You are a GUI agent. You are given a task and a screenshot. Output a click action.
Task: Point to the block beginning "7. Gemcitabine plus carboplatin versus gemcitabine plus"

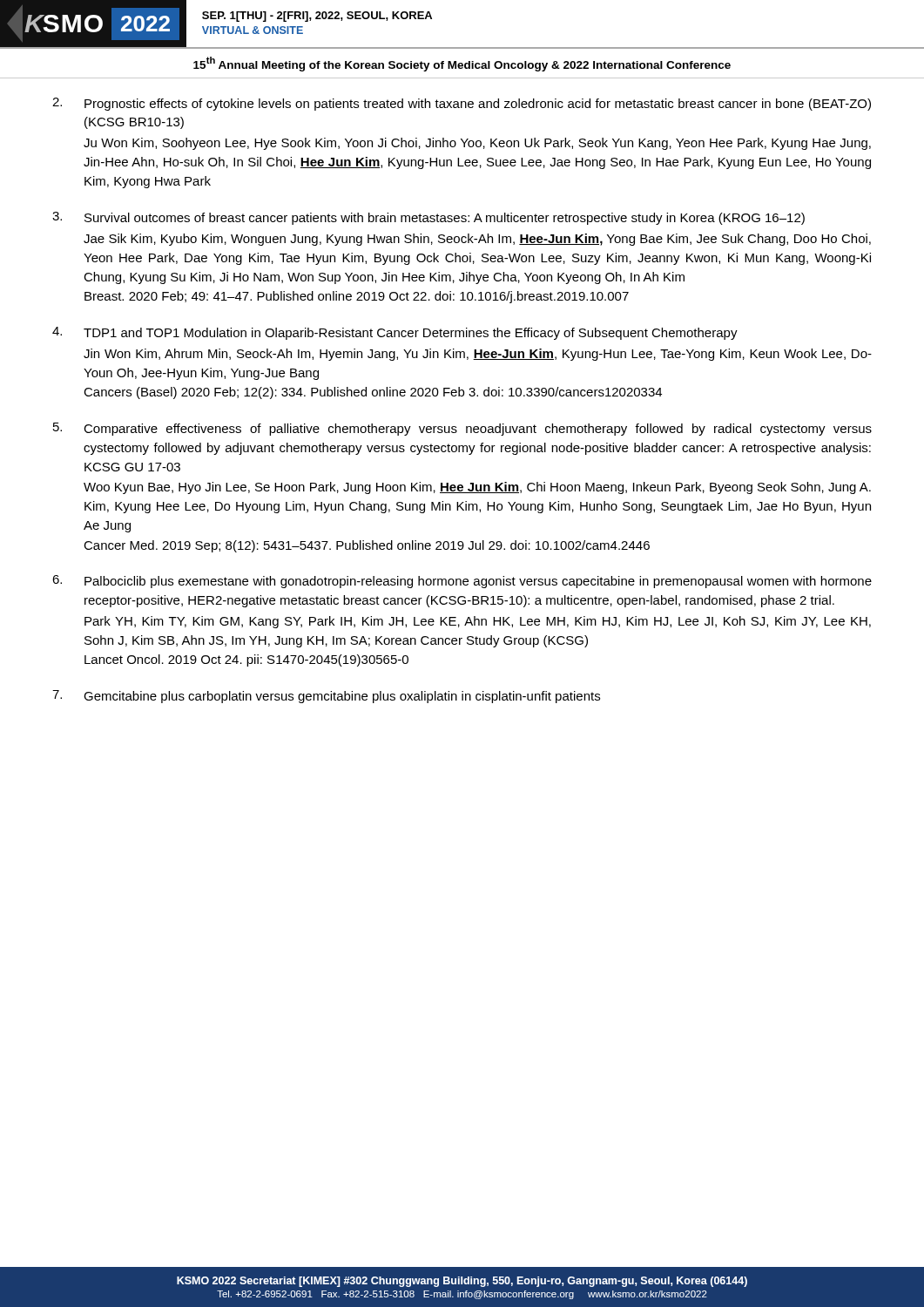[462, 697]
